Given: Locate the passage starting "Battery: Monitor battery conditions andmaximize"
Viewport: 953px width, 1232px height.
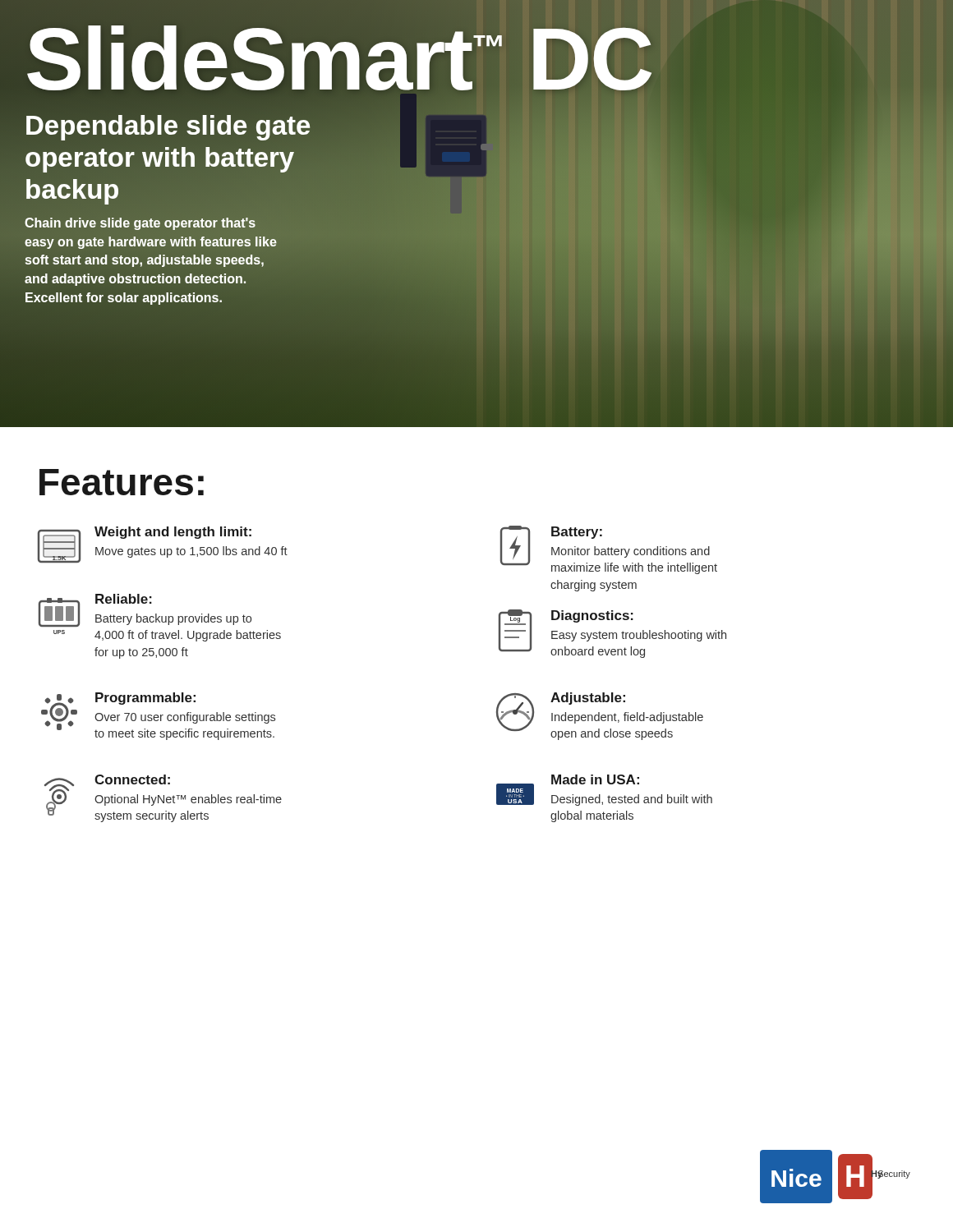Looking at the screenshot, I should tap(605, 558).
